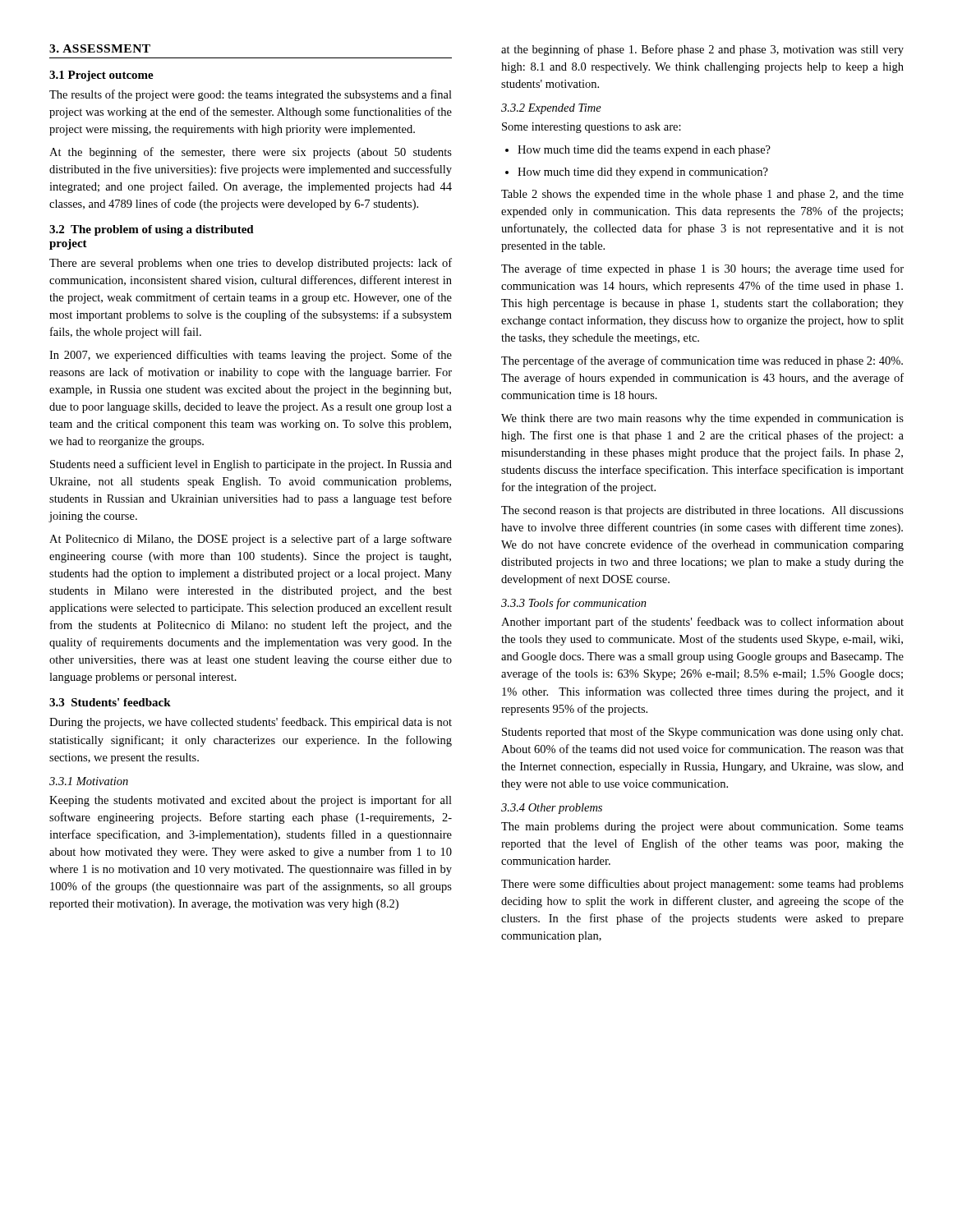Find the block on this page that starts "We think there are"
The height and width of the screenshot is (1232, 953).
tap(702, 453)
